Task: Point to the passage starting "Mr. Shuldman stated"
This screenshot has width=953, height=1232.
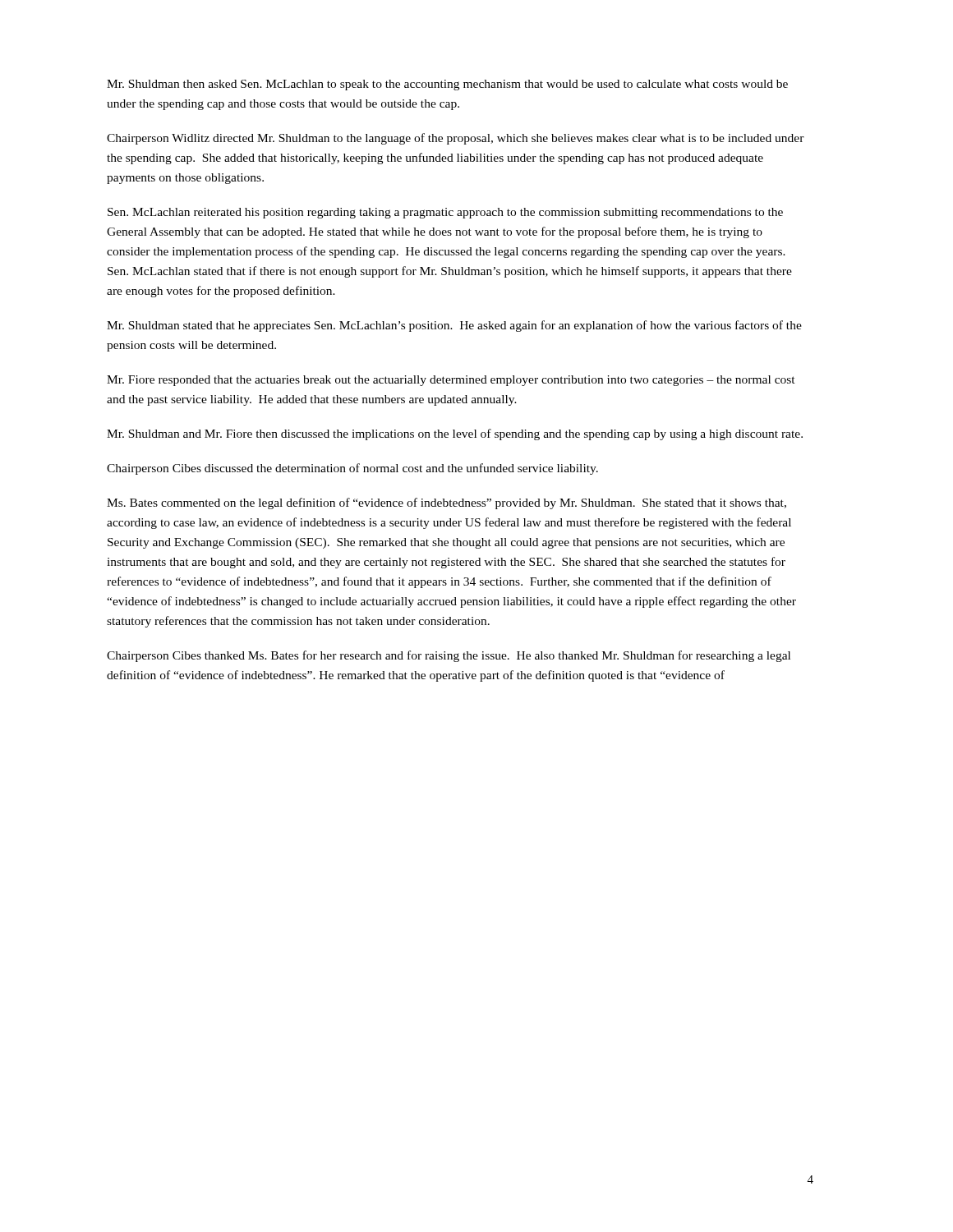Action: (x=454, y=335)
